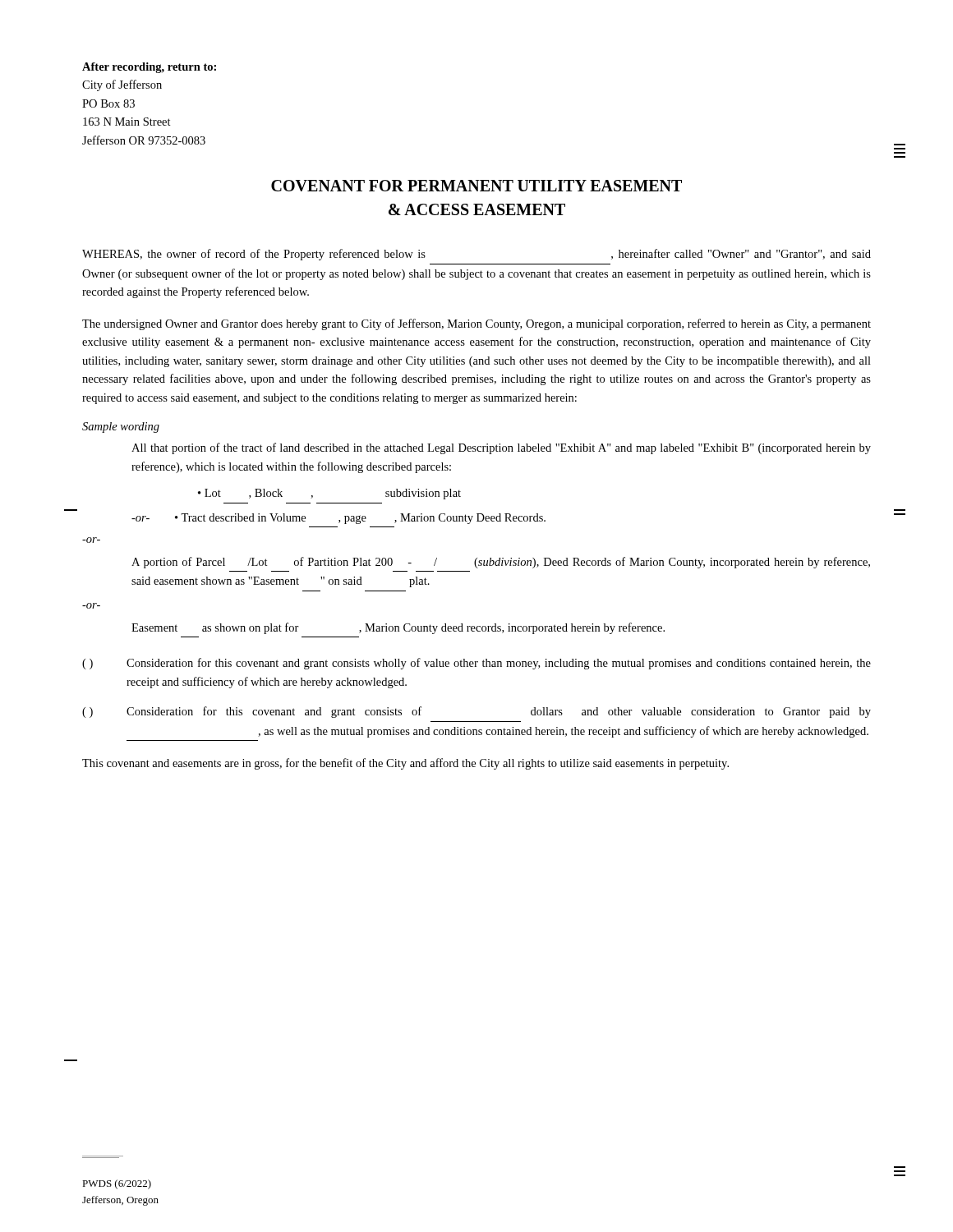This screenshot has height=1232, width=953.
Task: Locate the list item with the text "• Lot , Block ,"
Action: [x=329, y=493]
